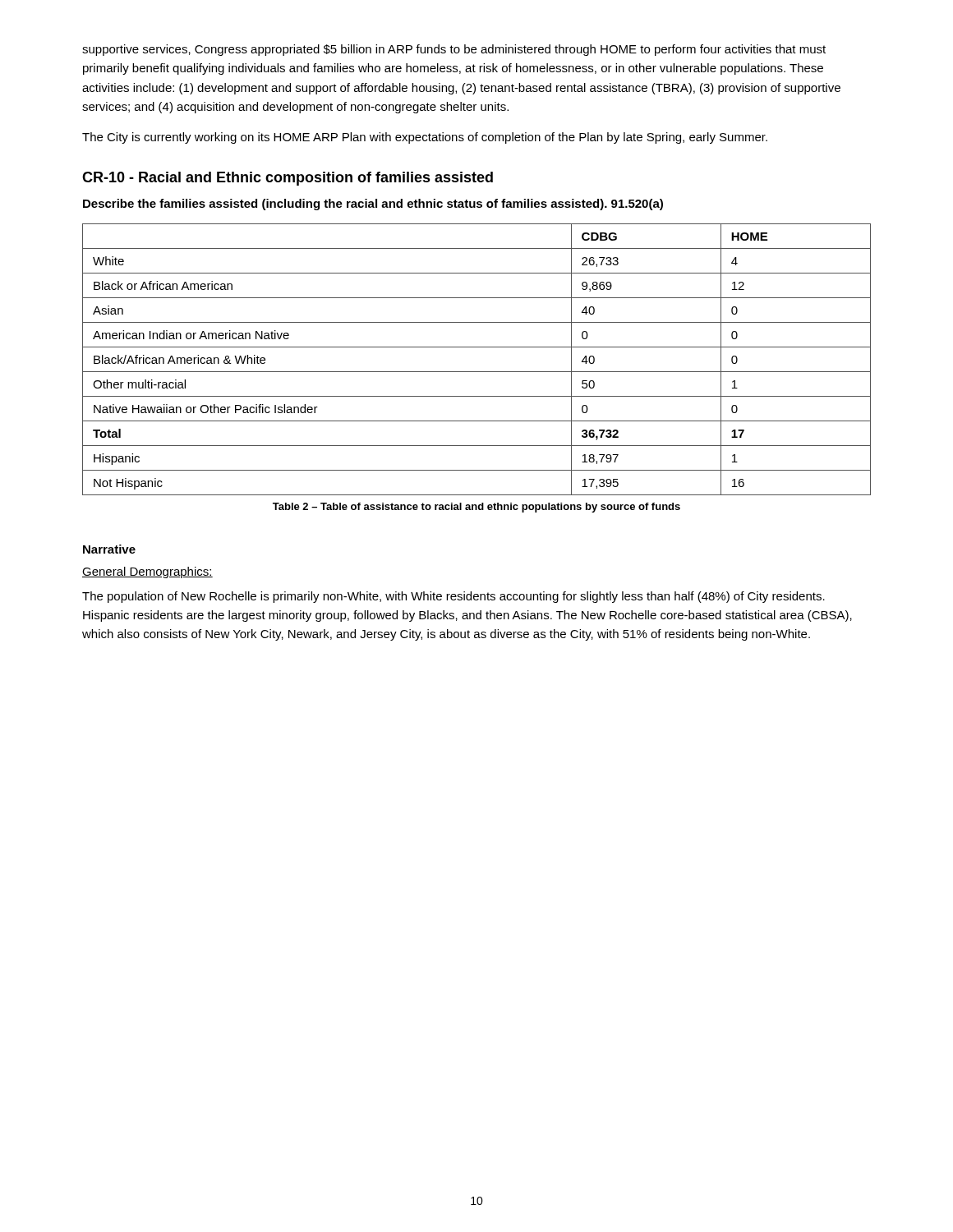Locate the text block that reads "The population of New Rochelle is"

(467, 615)
